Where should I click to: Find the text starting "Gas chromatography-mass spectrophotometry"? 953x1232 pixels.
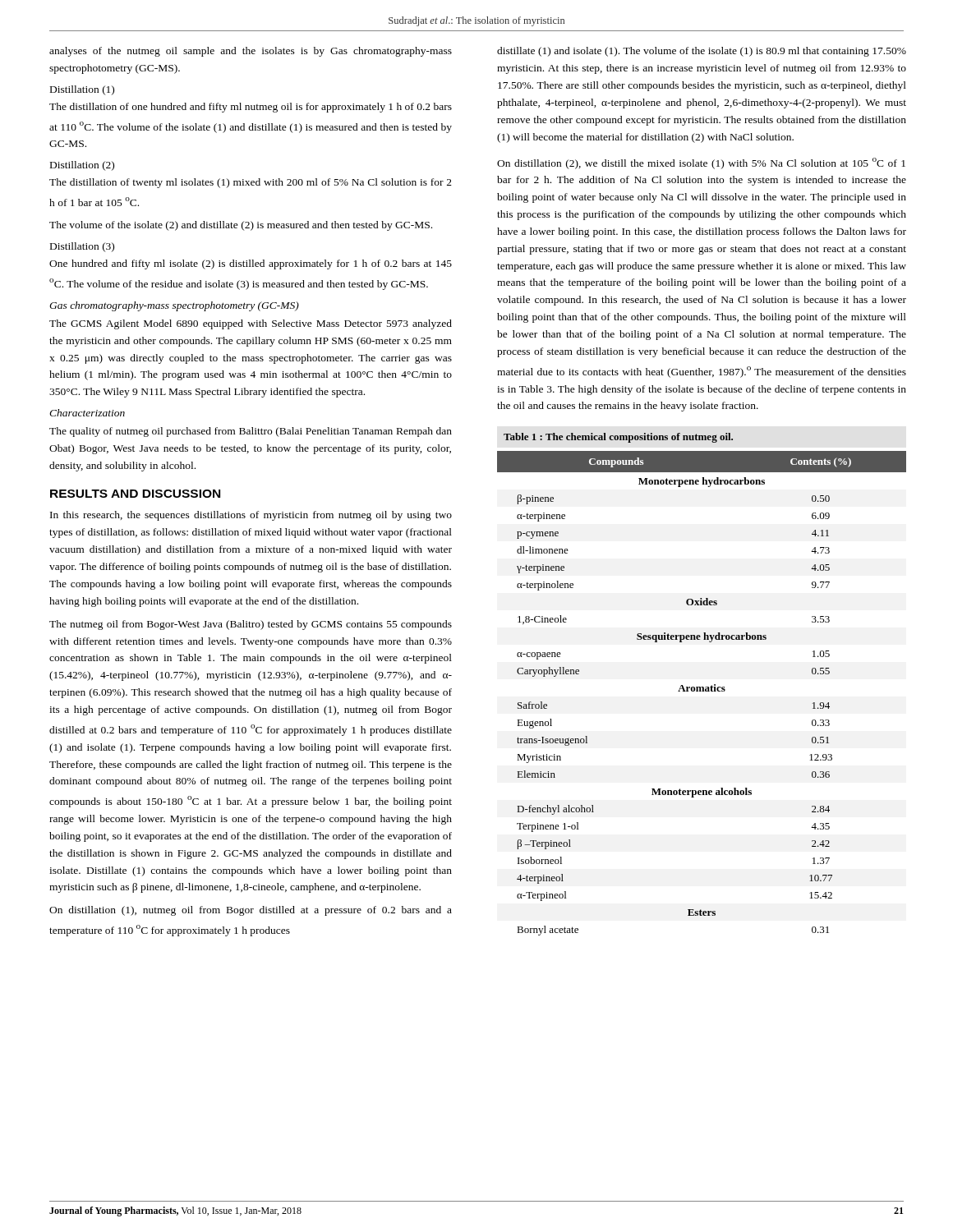[x=174, y=305]
